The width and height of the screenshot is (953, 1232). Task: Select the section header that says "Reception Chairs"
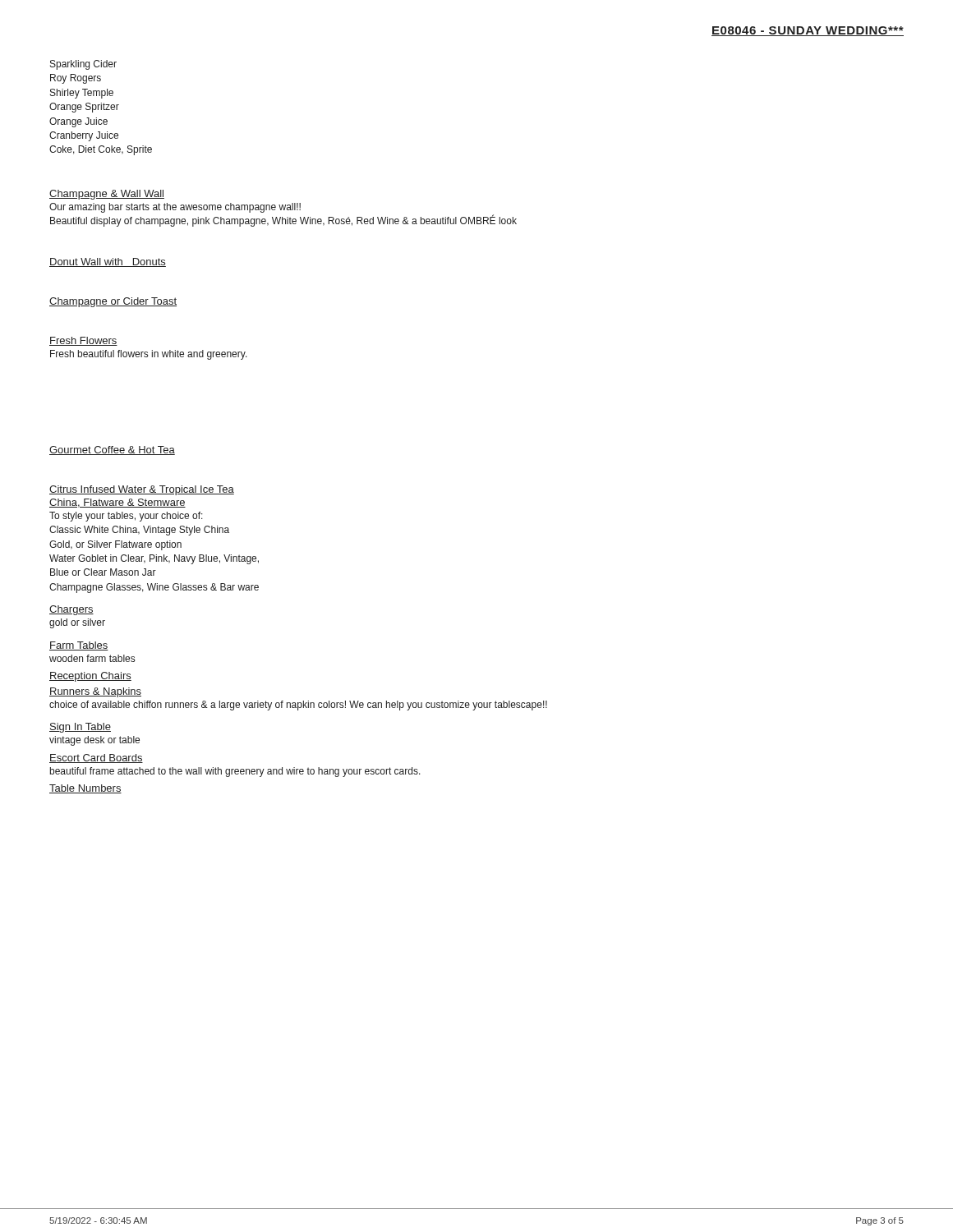90,676
